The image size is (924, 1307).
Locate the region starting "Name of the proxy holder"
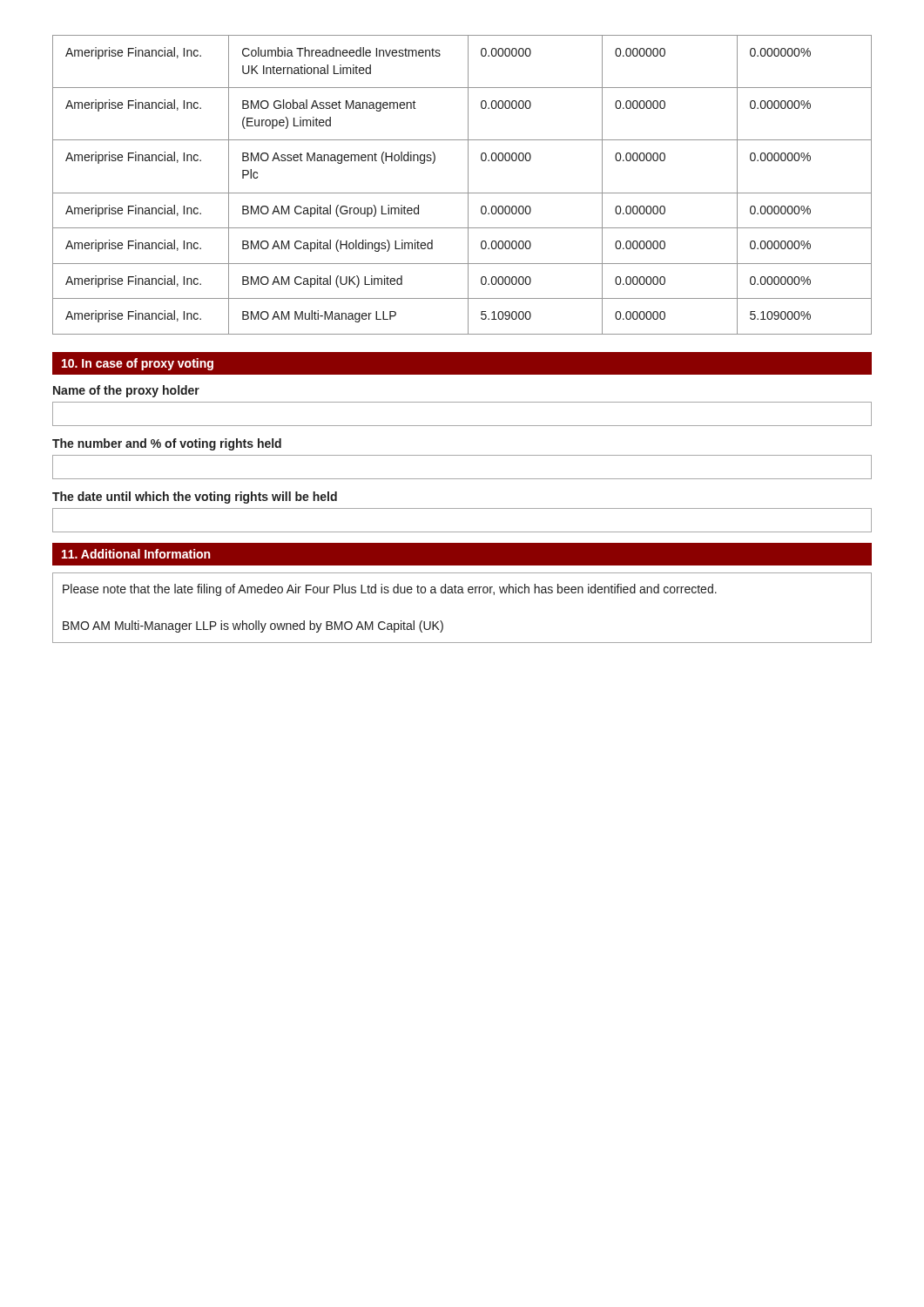click(126, 390)
